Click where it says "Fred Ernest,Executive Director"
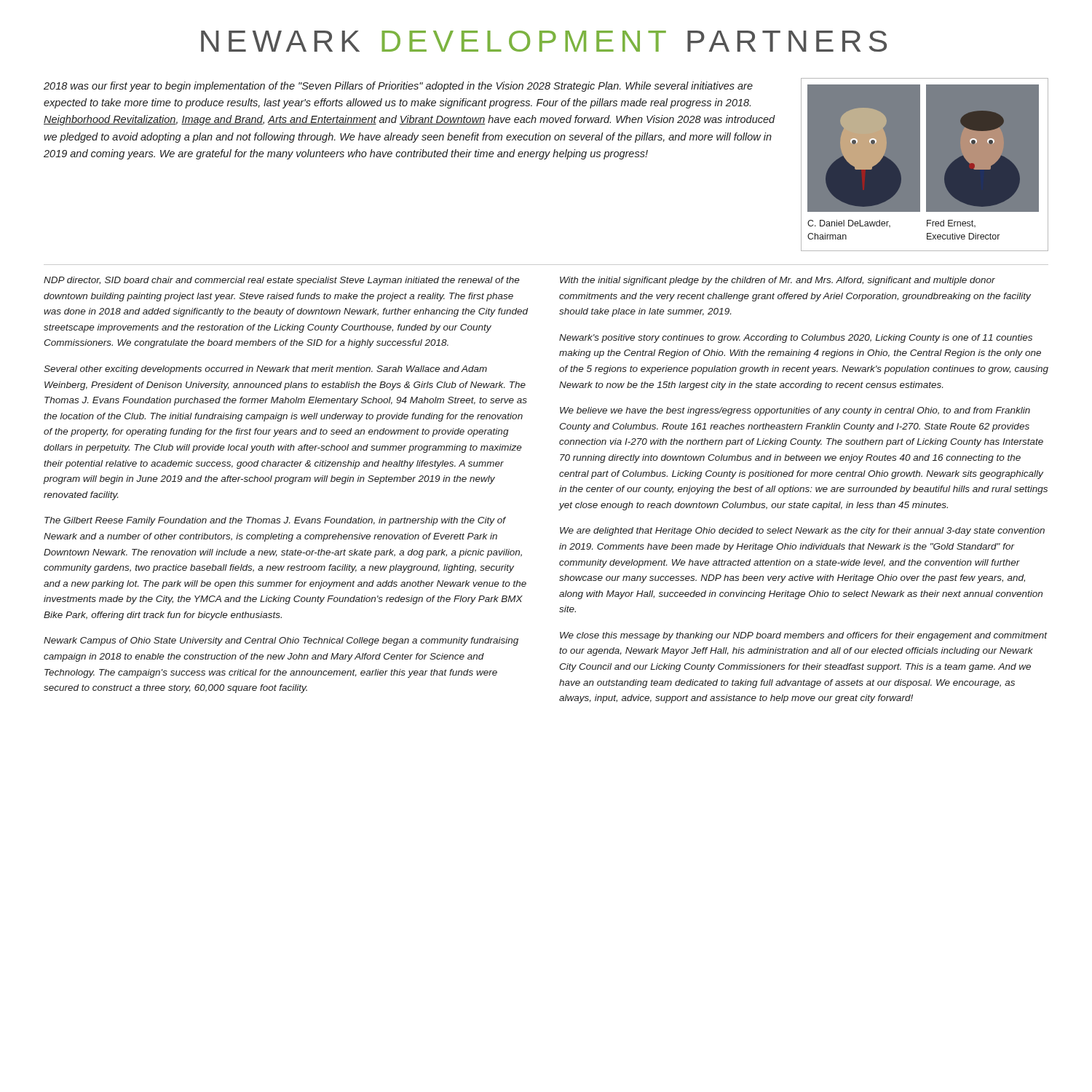This screenshot has width=1092, height=1092. point(963,230)
